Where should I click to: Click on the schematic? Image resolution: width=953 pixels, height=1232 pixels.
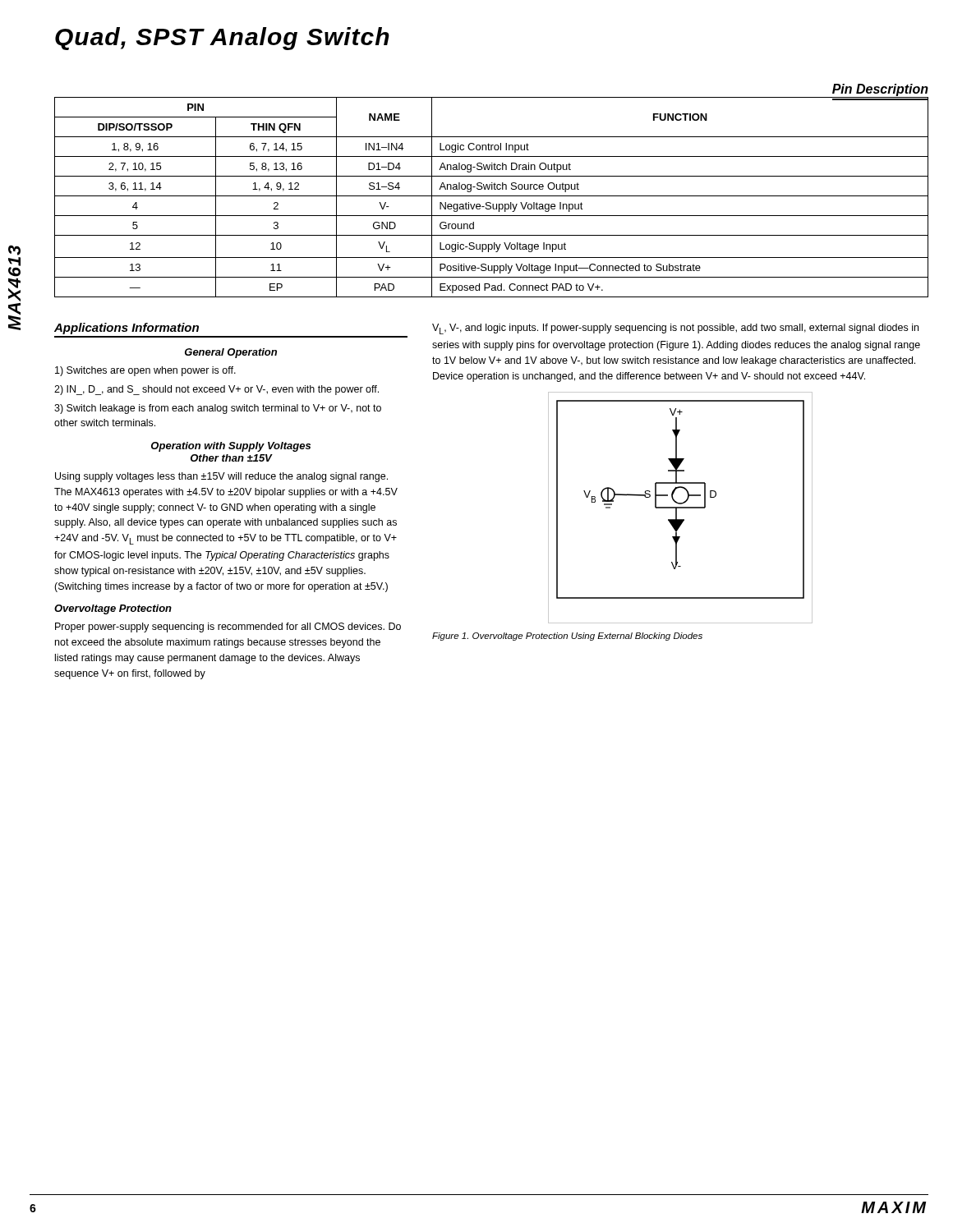tap(680, 509)
